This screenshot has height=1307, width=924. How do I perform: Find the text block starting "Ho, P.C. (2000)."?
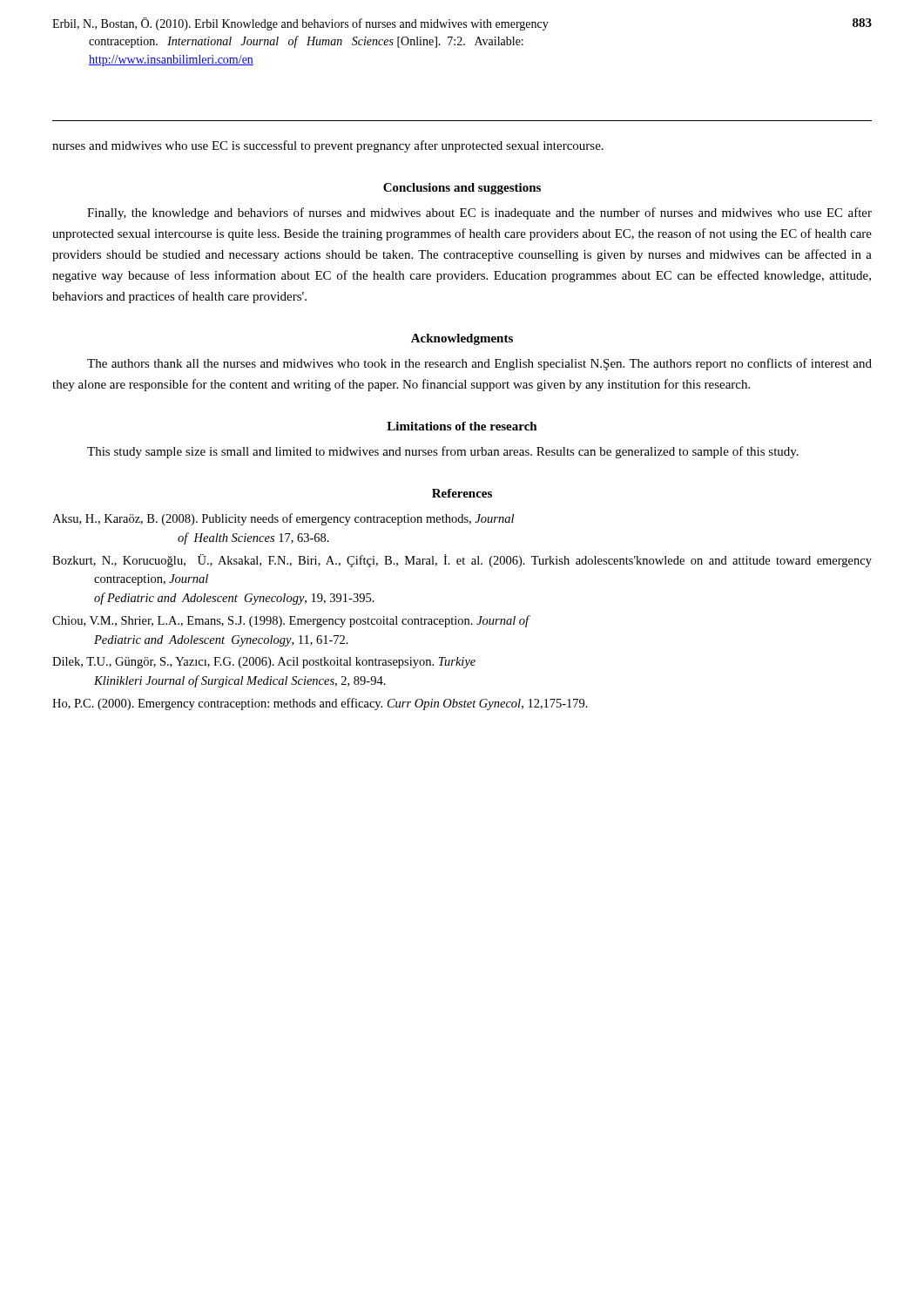320,703
